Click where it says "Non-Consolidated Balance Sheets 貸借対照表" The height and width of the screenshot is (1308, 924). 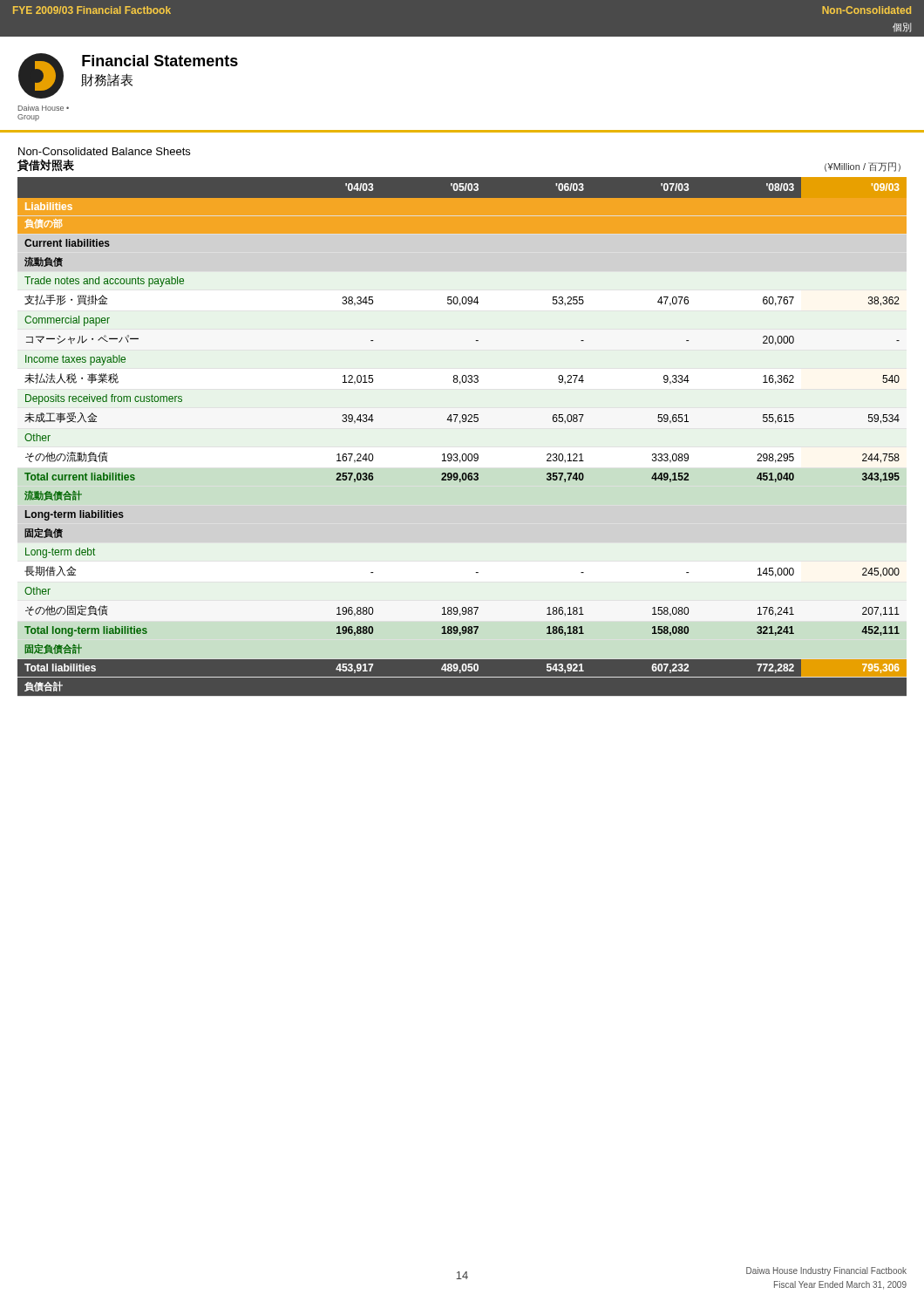(x=104, y=159)
